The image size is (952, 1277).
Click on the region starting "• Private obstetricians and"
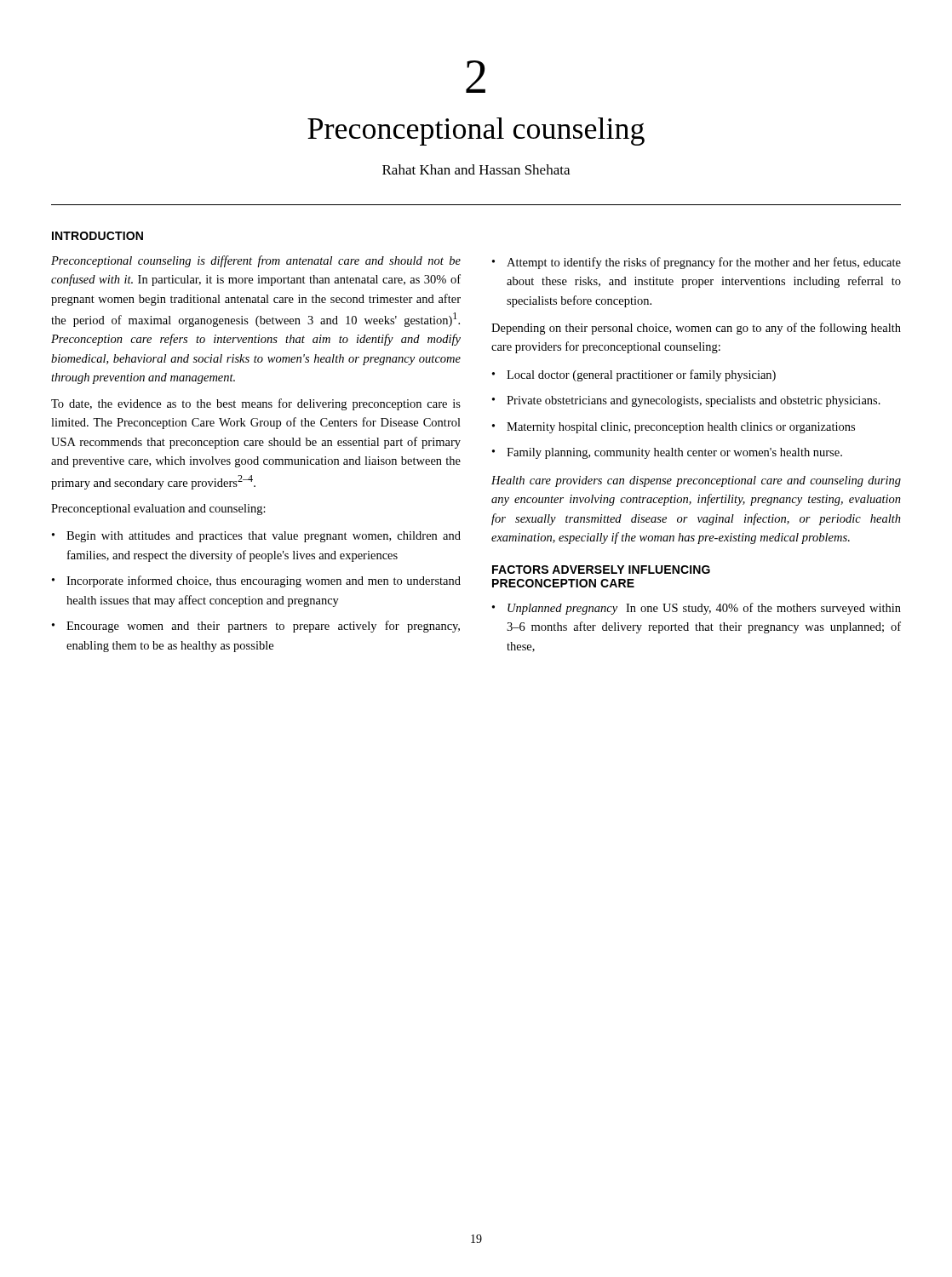696,401
